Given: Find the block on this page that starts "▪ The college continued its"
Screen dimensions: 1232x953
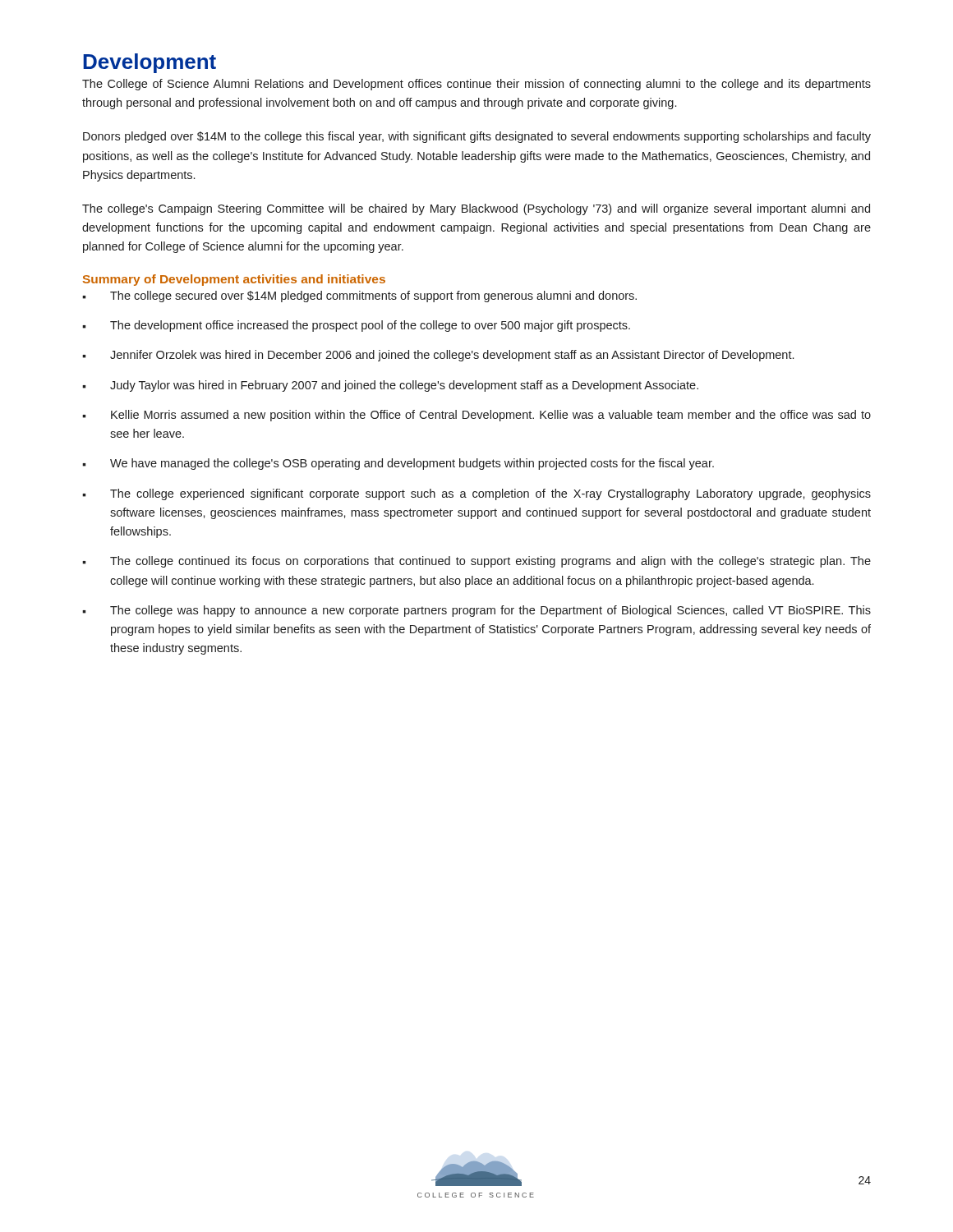Looking at the screenshot, I should (476, 571).
